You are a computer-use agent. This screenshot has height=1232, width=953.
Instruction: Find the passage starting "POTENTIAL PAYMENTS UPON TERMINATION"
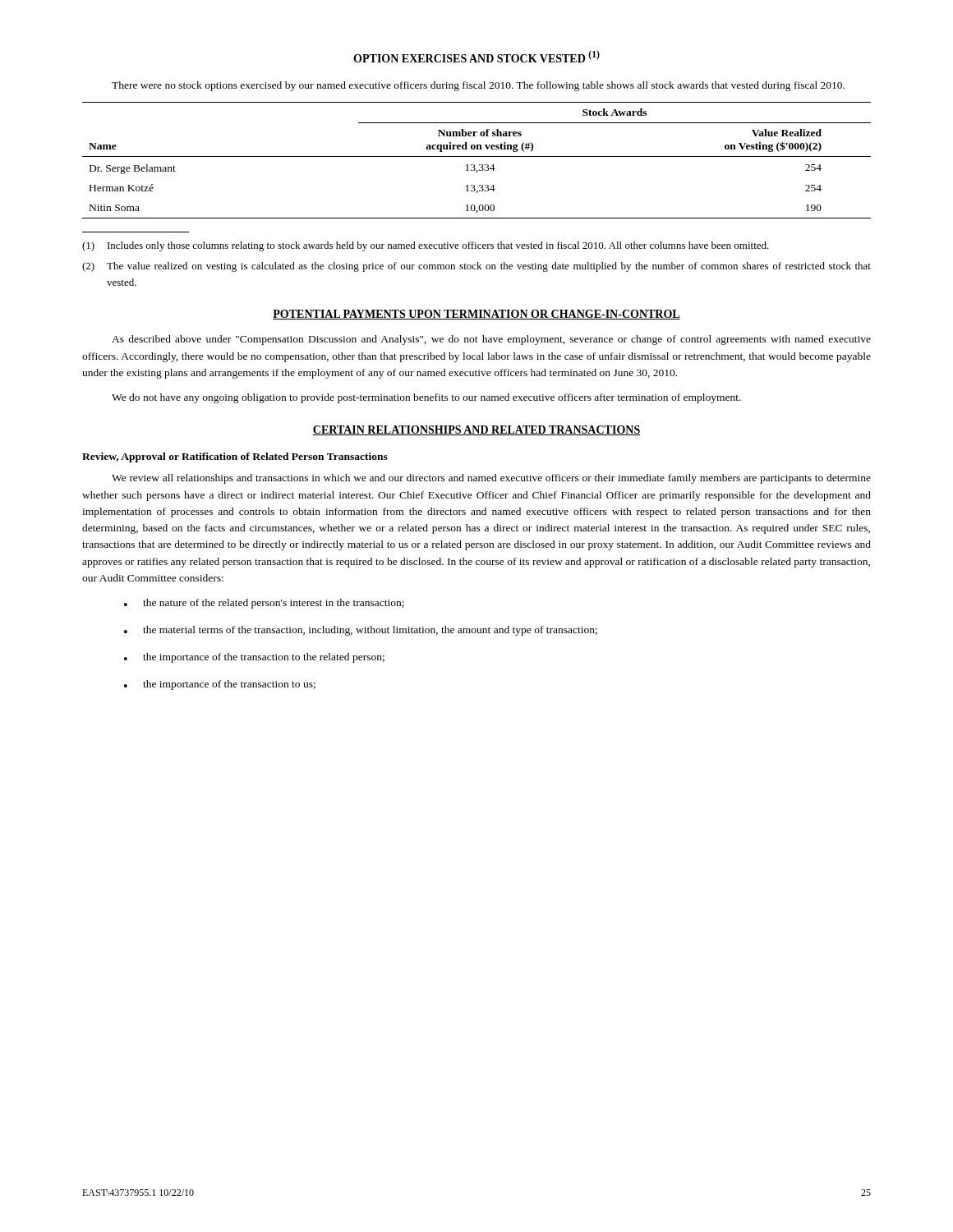(476, 315)
